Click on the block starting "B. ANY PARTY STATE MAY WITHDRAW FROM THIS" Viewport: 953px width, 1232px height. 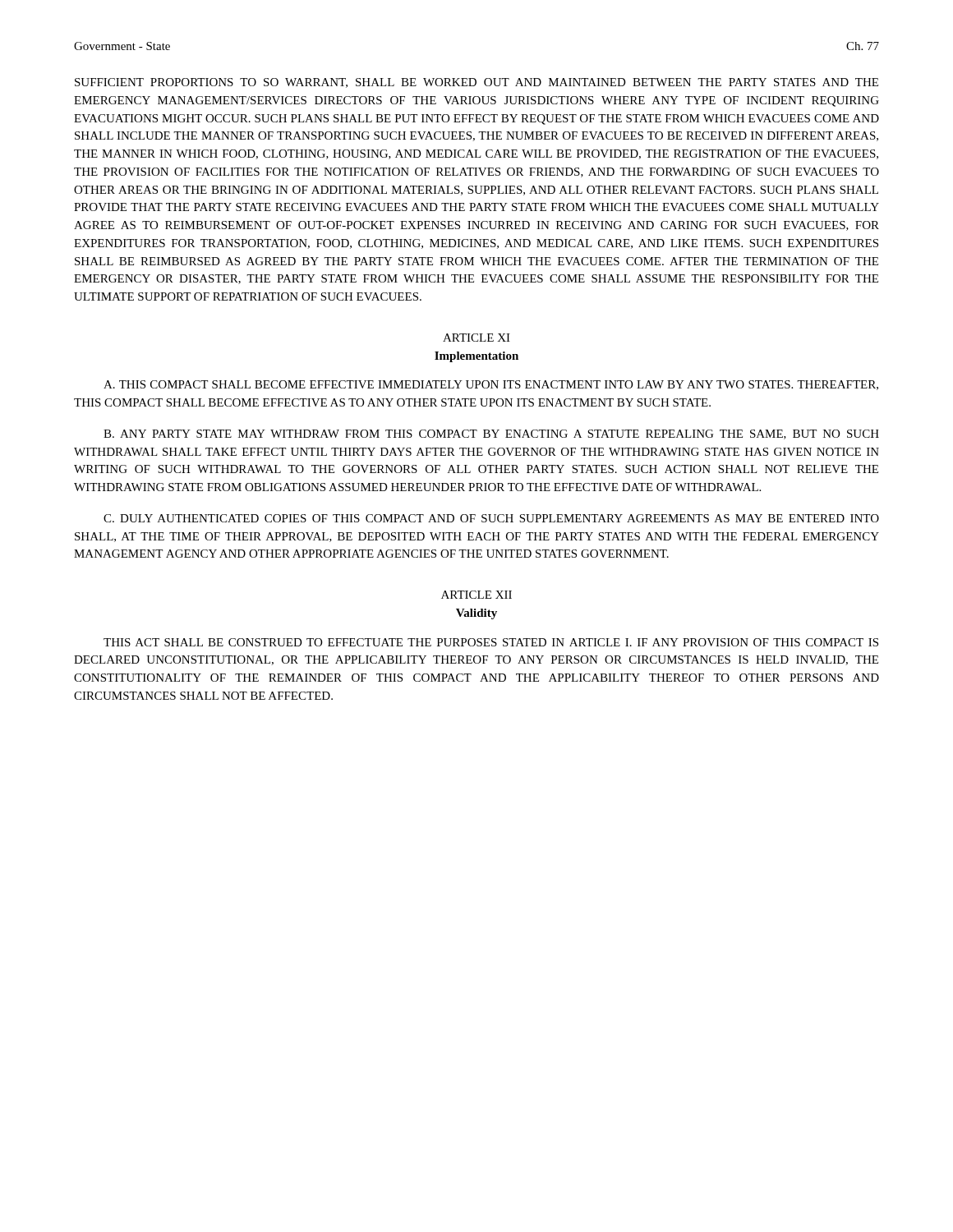[x=476, y=460]
